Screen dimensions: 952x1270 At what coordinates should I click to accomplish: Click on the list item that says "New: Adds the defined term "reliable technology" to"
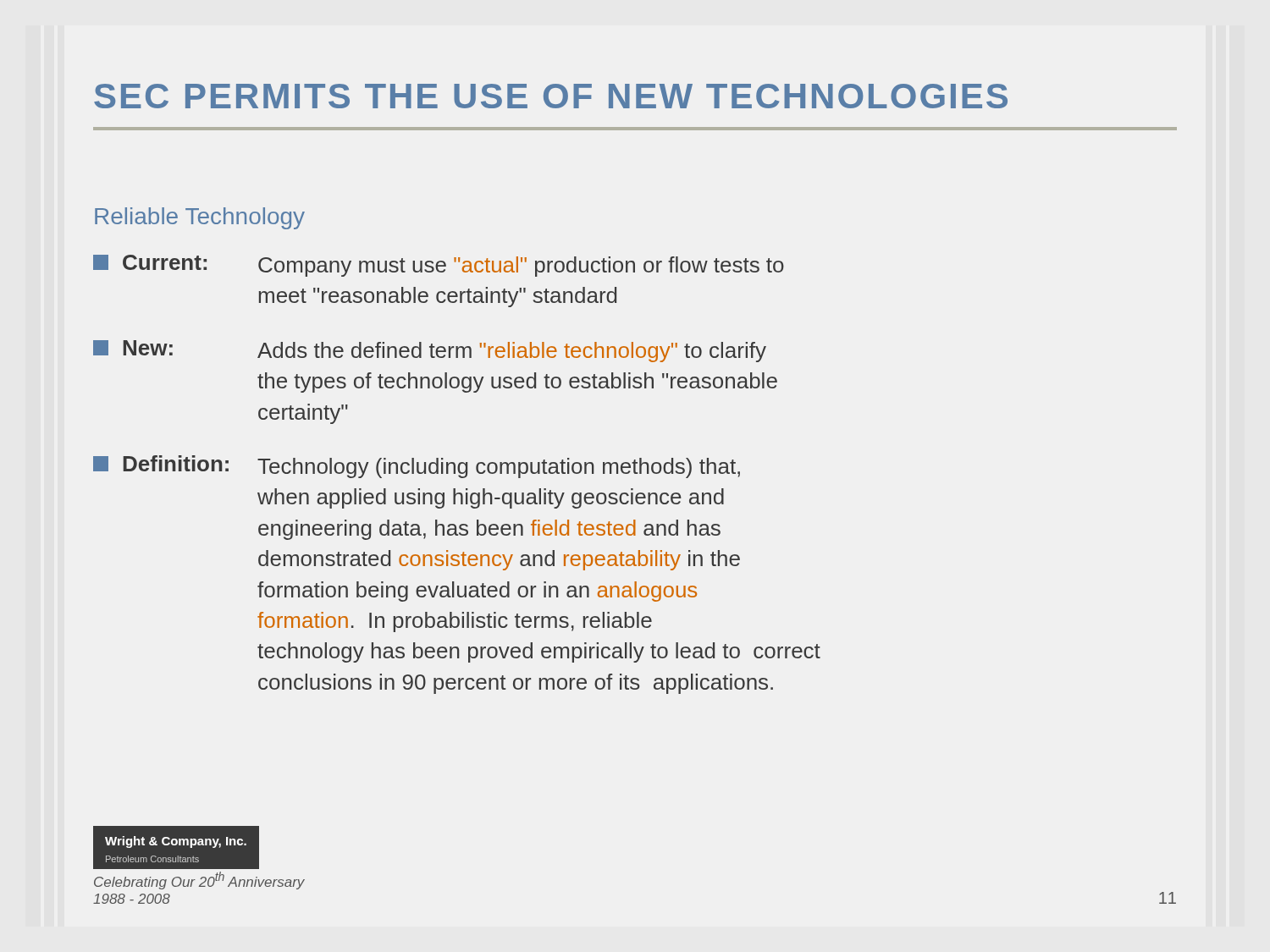(x=436, y=381)
